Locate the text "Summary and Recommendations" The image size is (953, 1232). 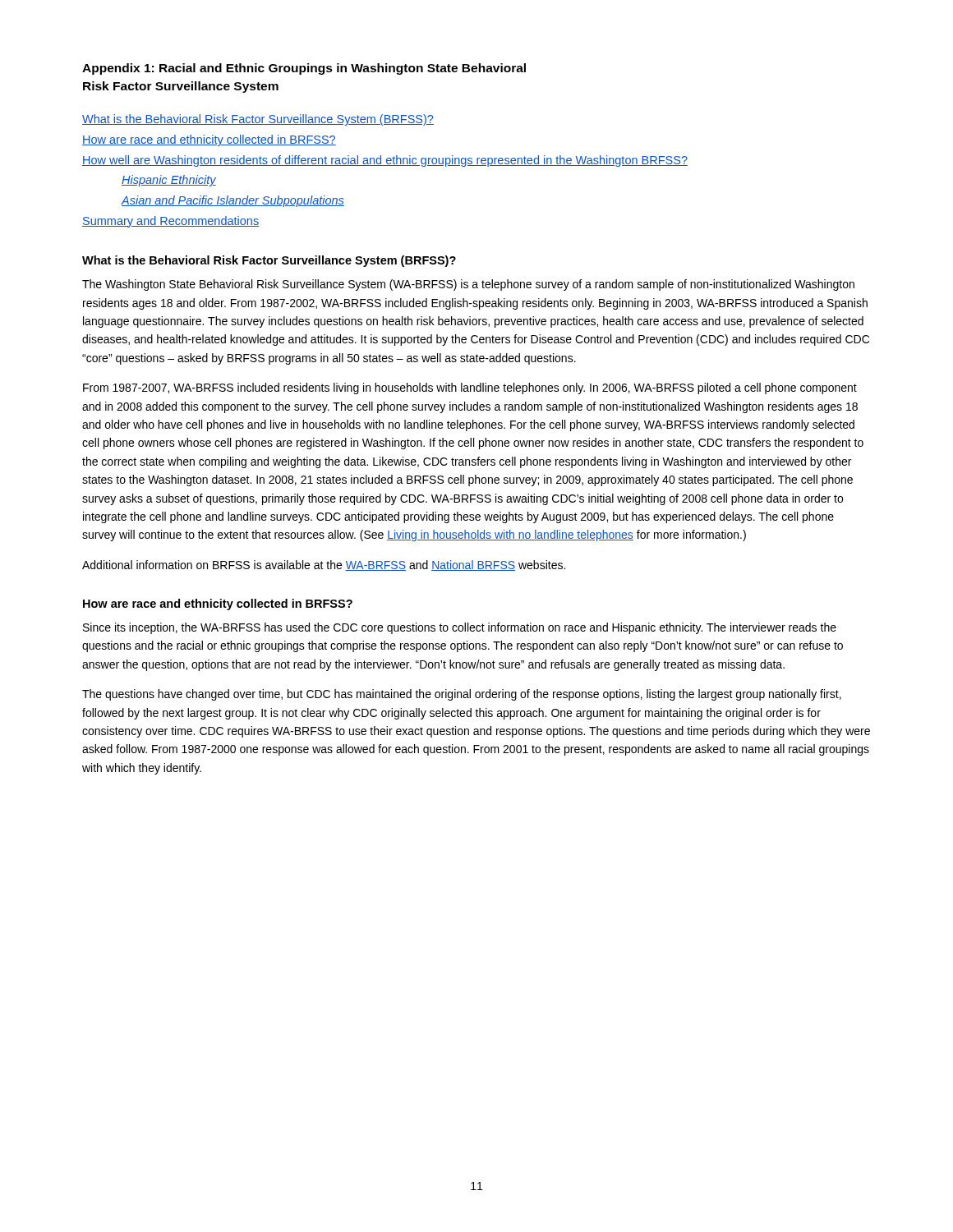click(171, 221)
